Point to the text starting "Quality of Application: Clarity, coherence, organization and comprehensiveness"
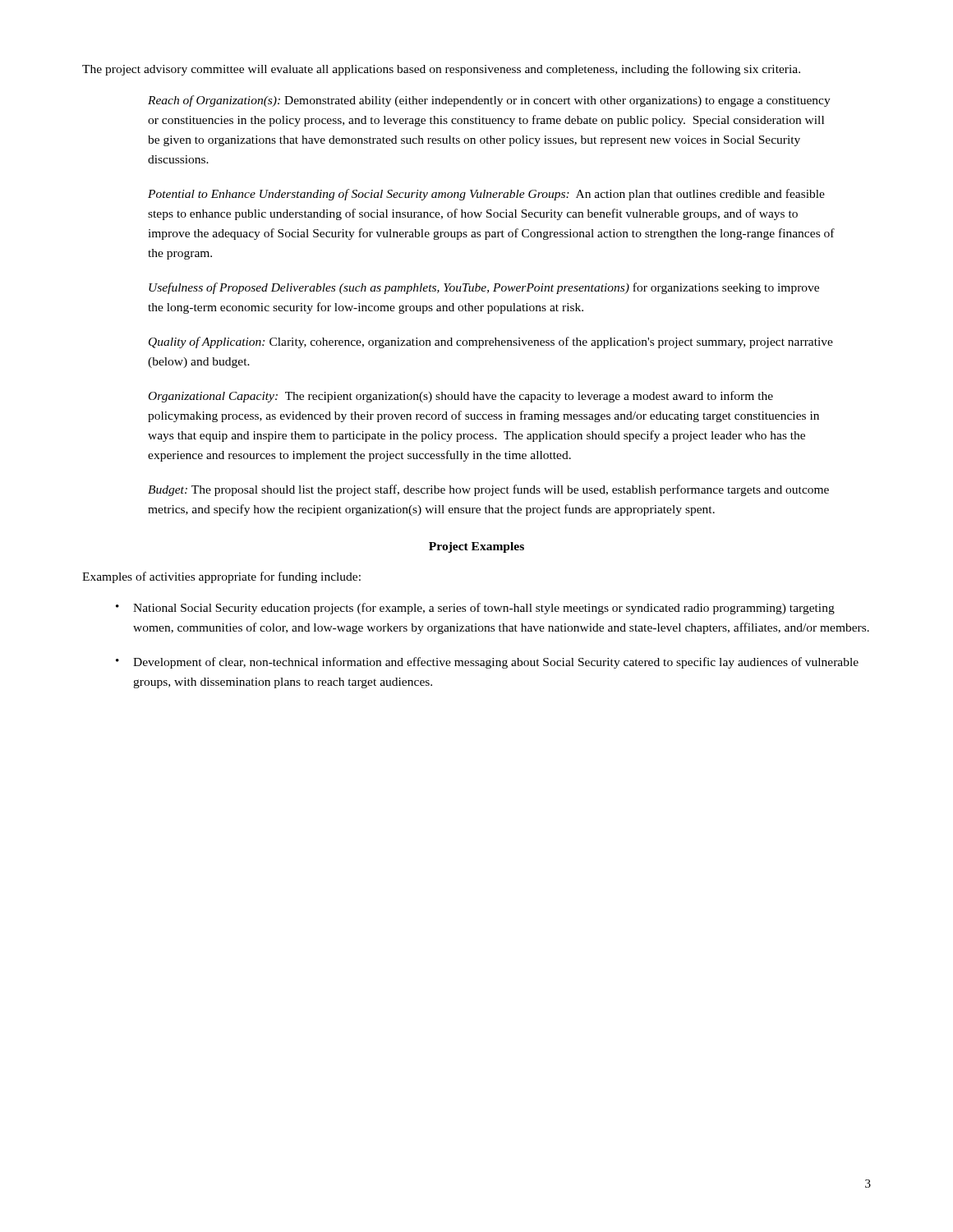953x1232 pixels. [490, 351]
